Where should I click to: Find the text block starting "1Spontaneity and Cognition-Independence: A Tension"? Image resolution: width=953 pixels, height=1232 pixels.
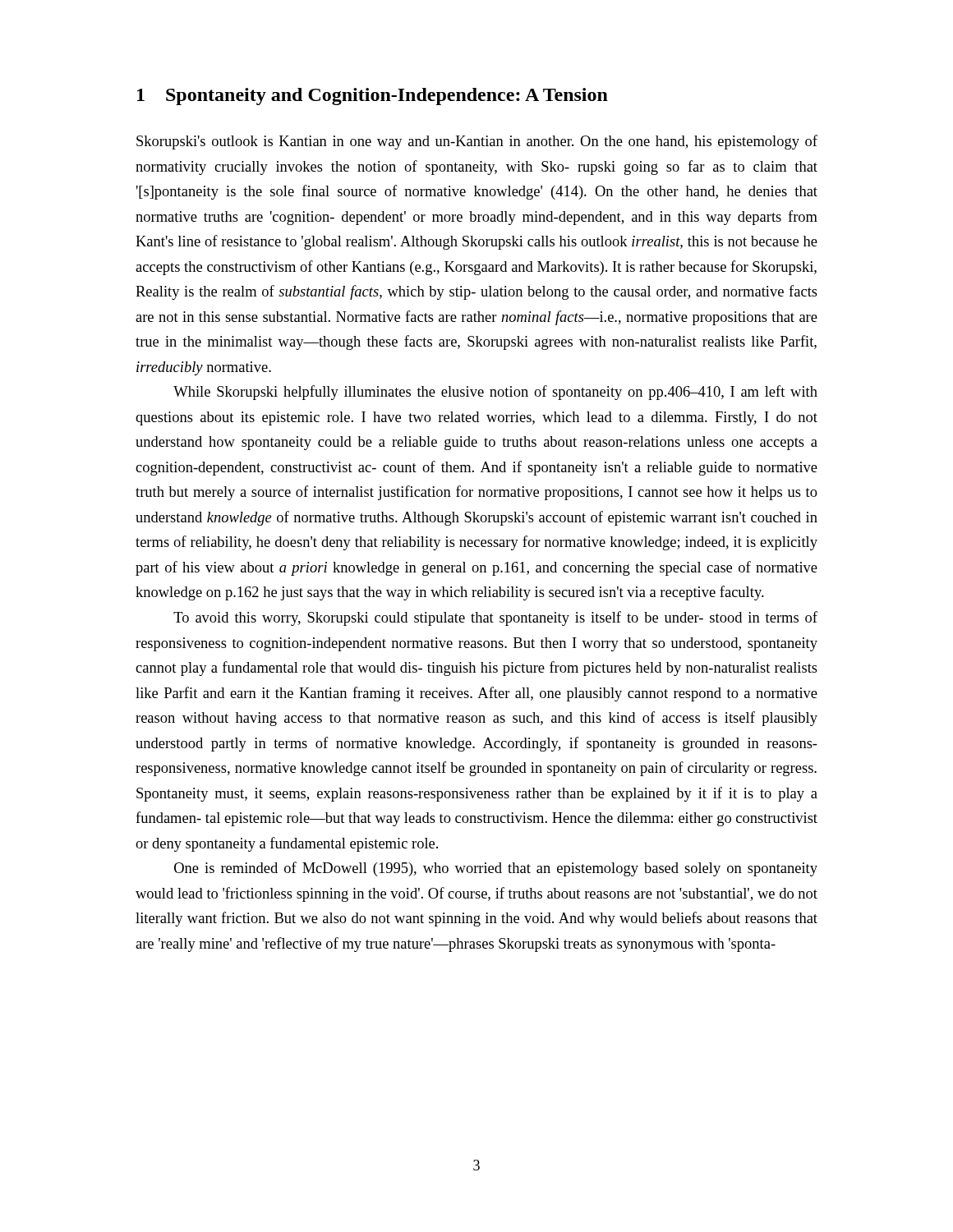point(372,94)
